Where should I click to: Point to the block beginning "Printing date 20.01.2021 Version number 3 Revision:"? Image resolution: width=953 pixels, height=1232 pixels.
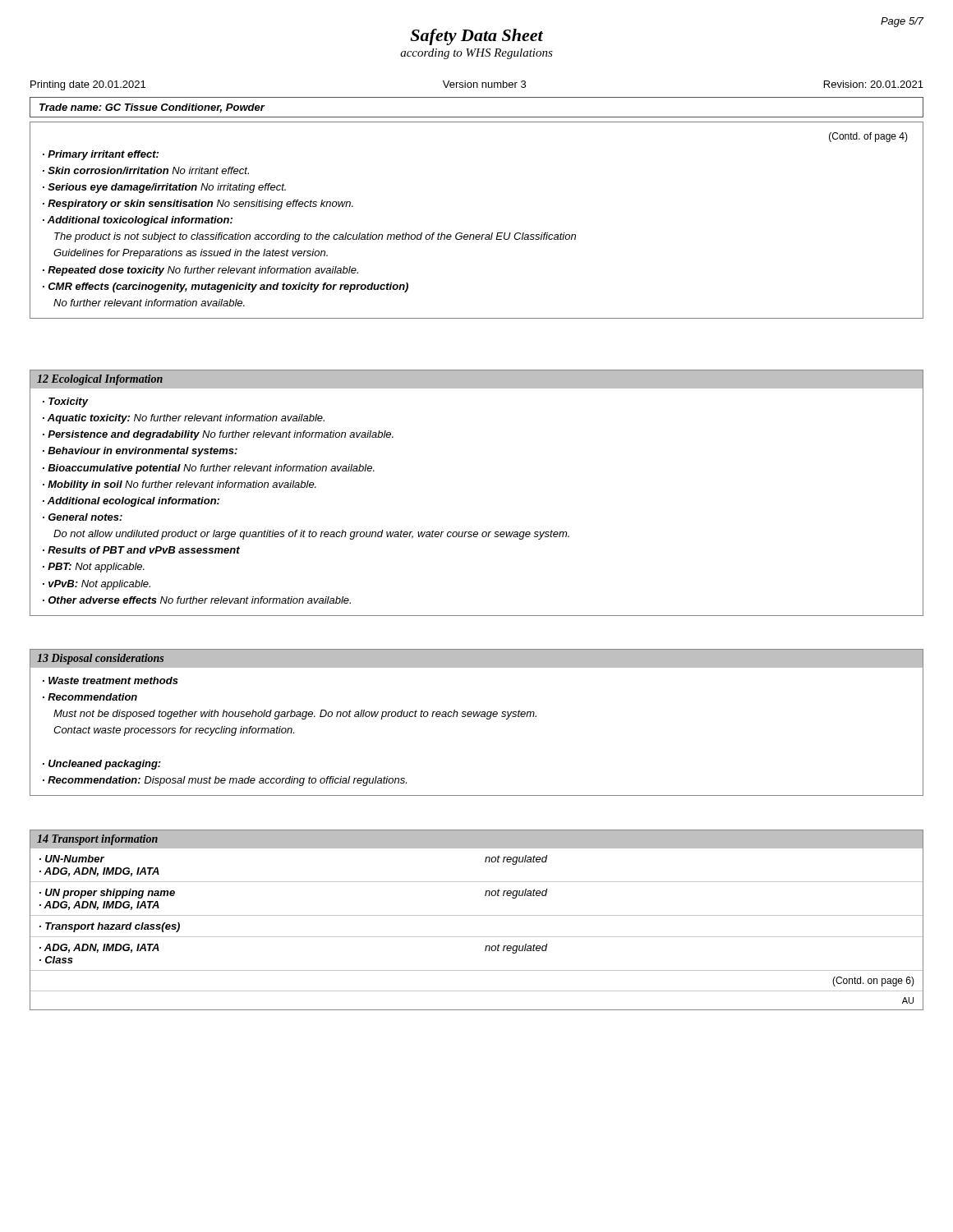476,84
